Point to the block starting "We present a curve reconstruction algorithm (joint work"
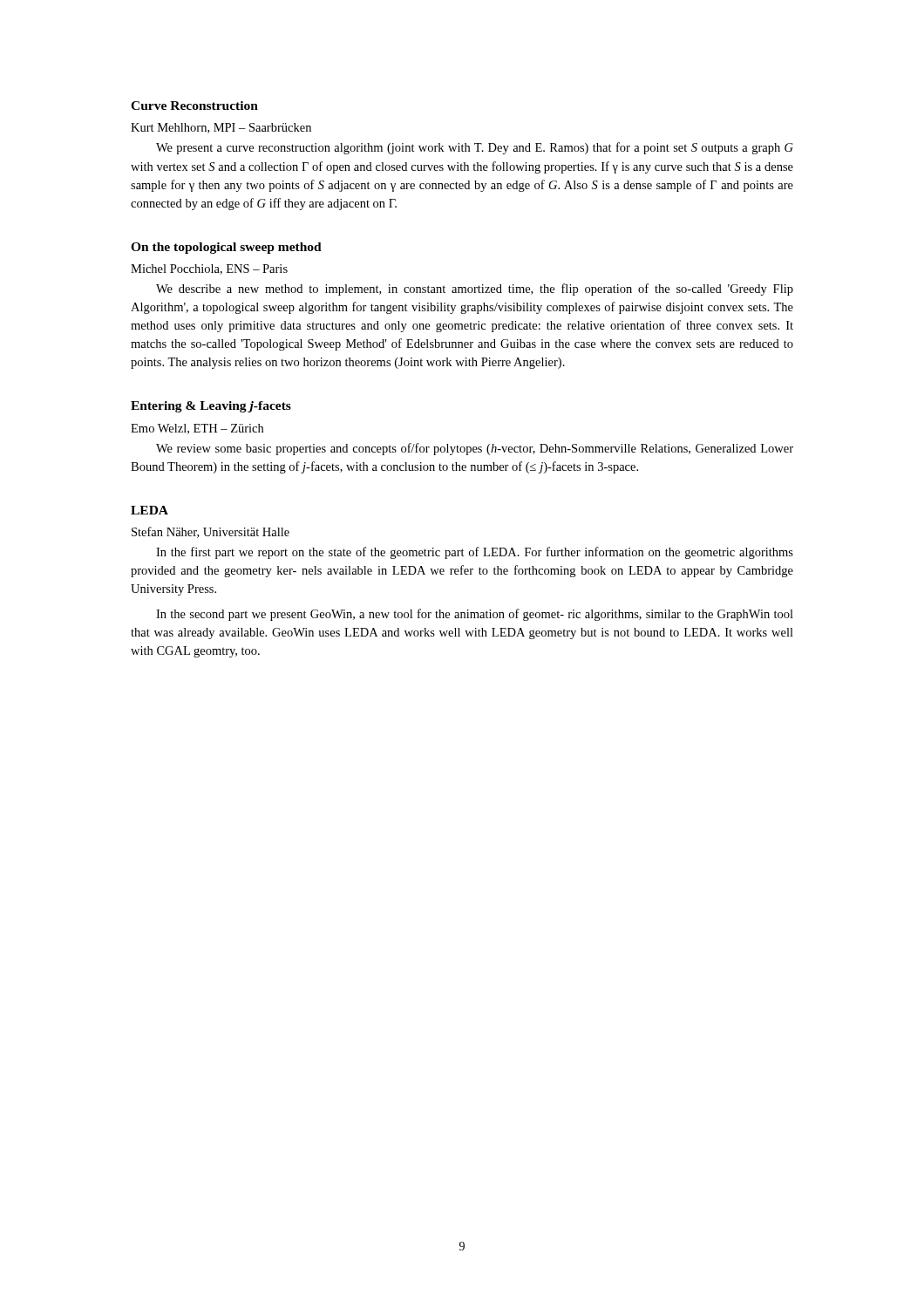 click(462, 175)
